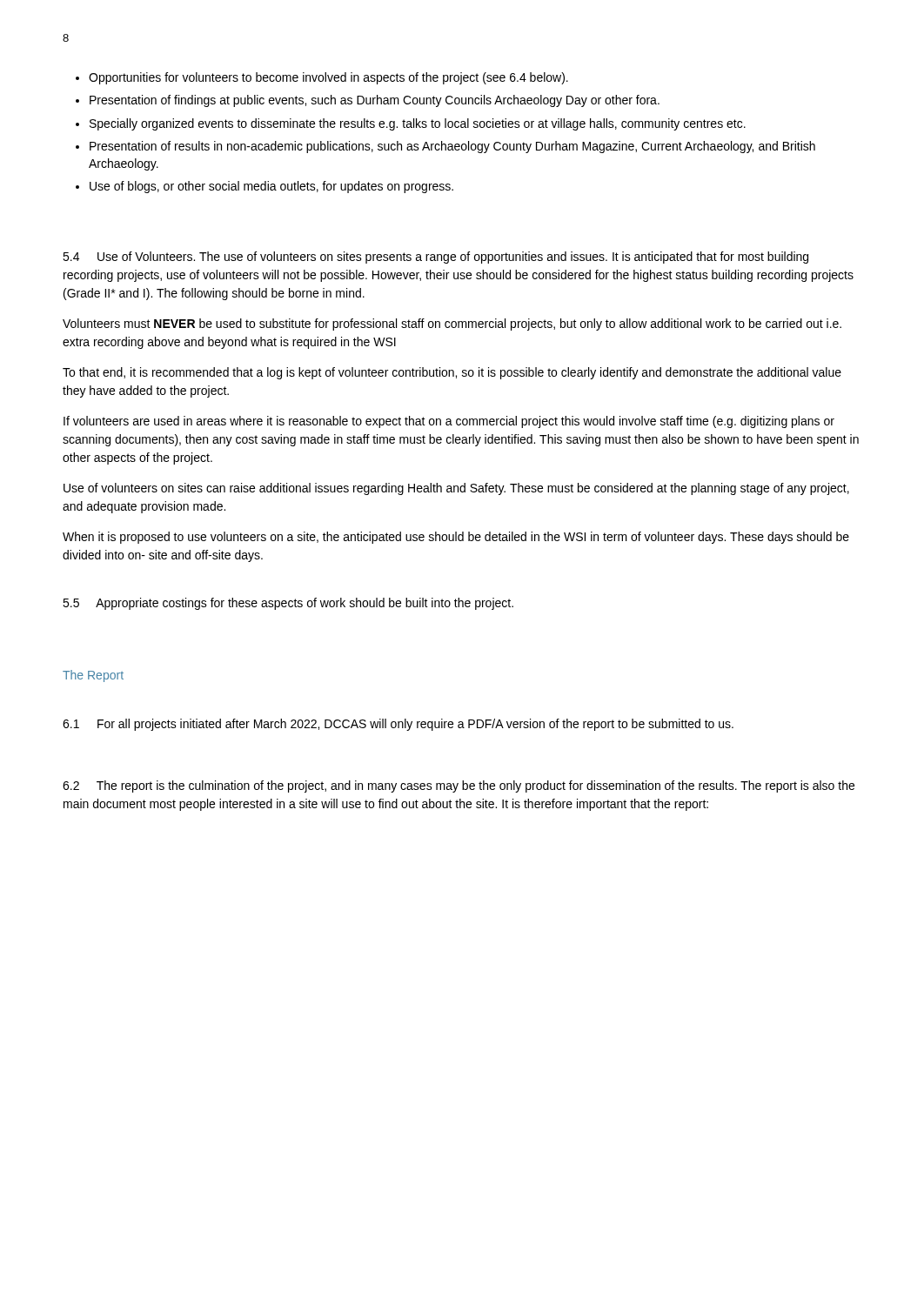Point to the block beginning "5 Appropriate costings for"
Viewport: 924px width, 1305px height.
[x=288, y=603]
